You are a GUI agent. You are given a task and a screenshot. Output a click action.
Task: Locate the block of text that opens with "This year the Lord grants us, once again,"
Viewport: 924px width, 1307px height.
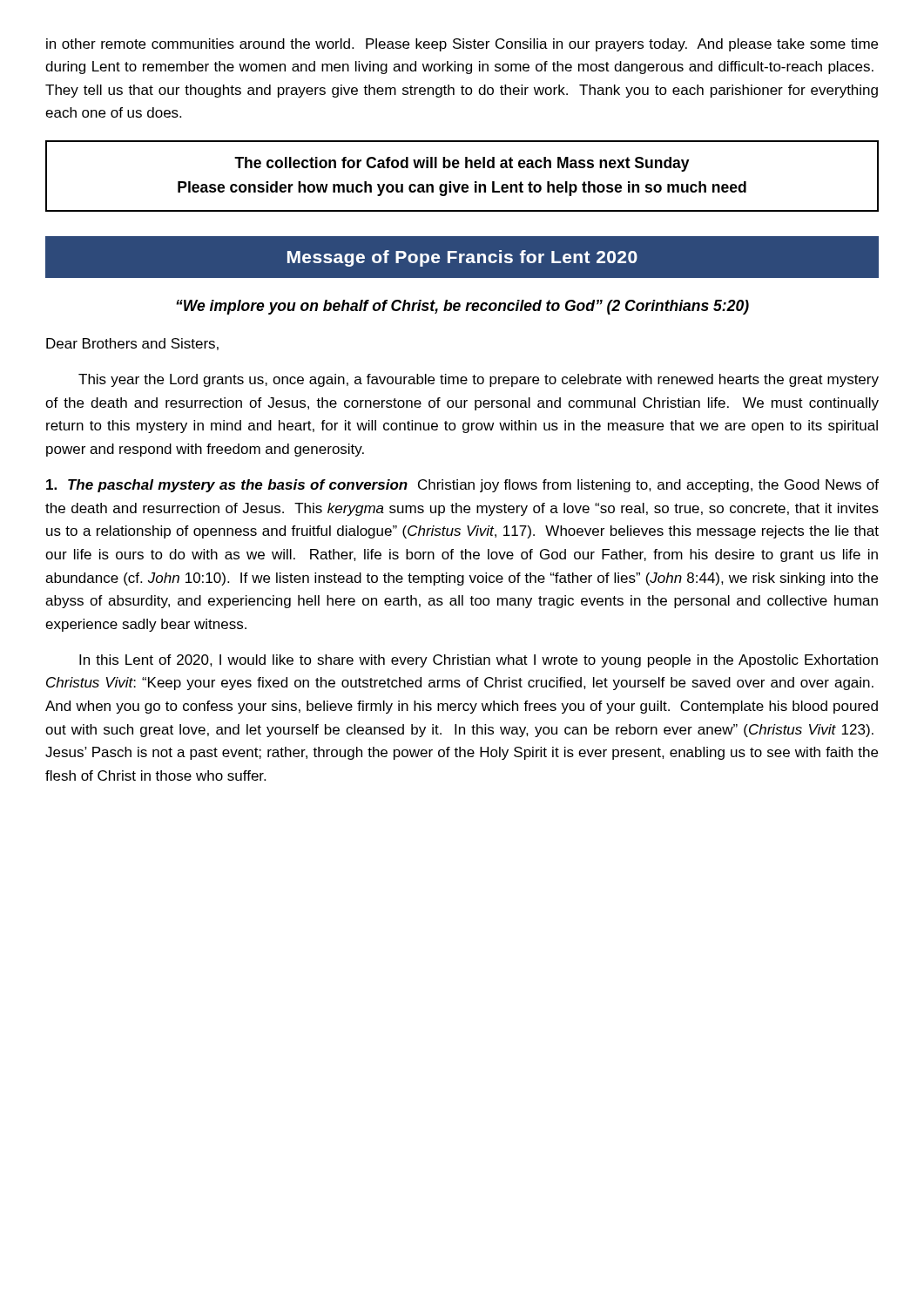tap(462, 413)
